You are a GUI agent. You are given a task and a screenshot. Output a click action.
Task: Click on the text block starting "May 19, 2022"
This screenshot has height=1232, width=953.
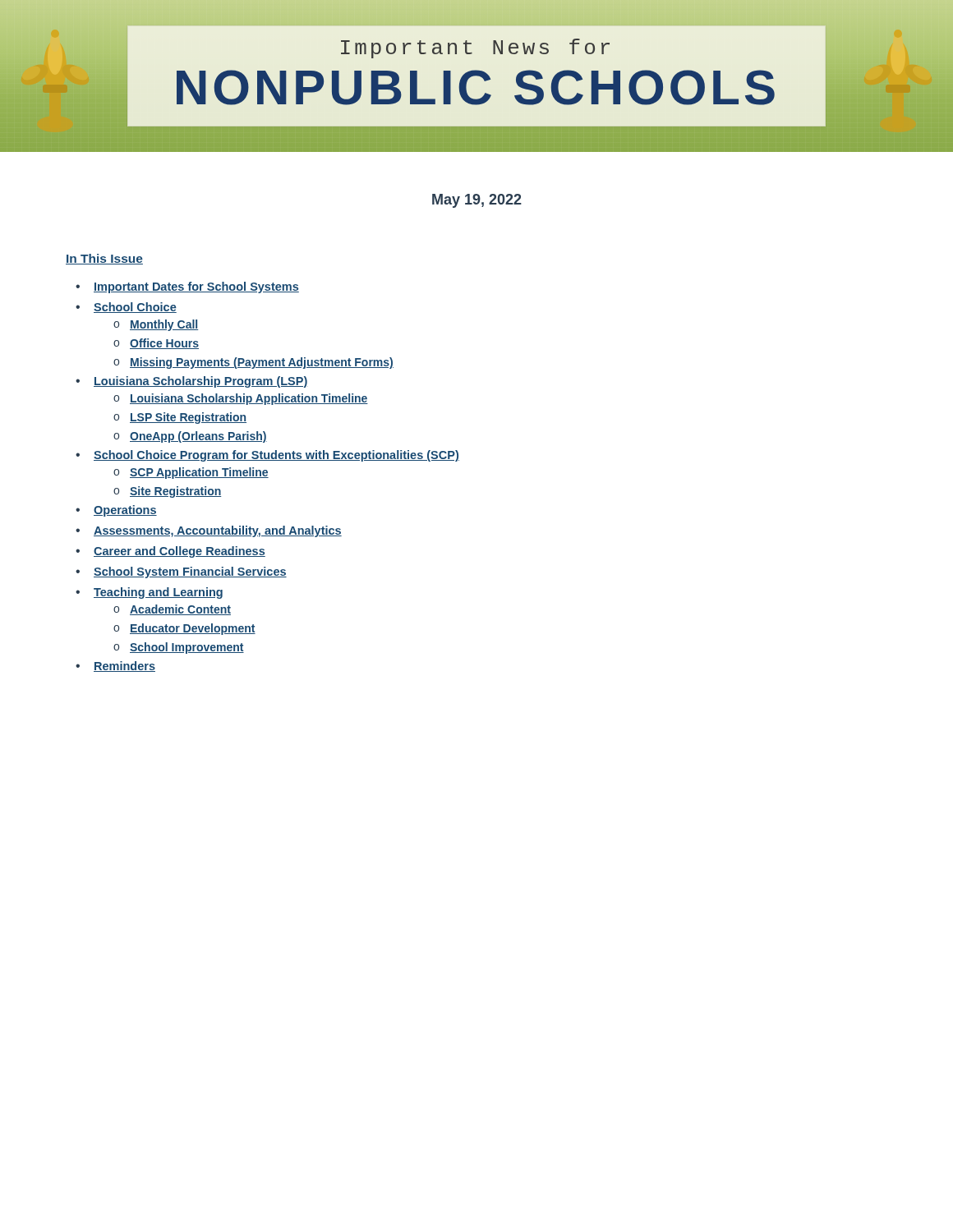pos(476,200)
